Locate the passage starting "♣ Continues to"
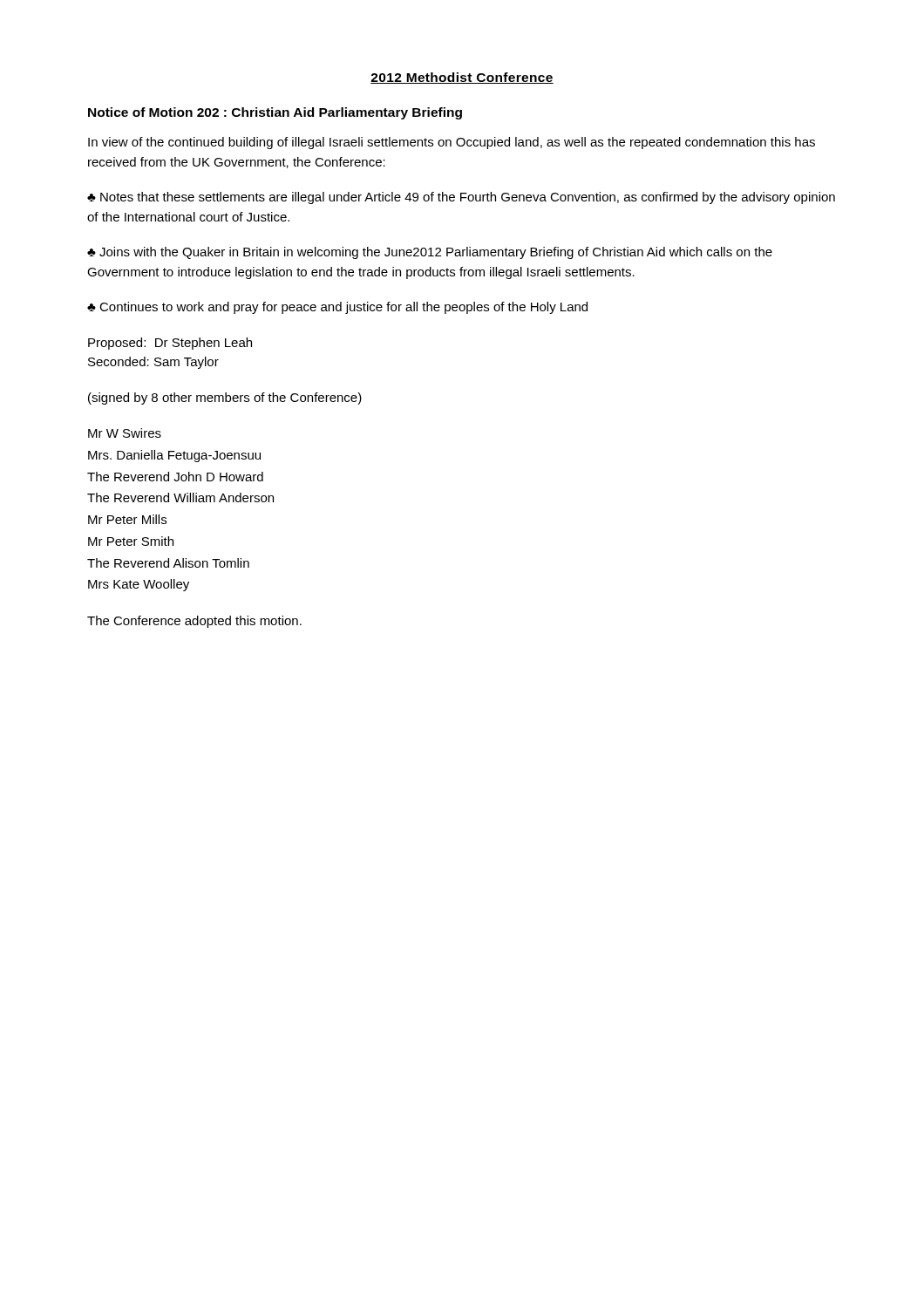The image size is (924, 1308). [x=338, y=307]
